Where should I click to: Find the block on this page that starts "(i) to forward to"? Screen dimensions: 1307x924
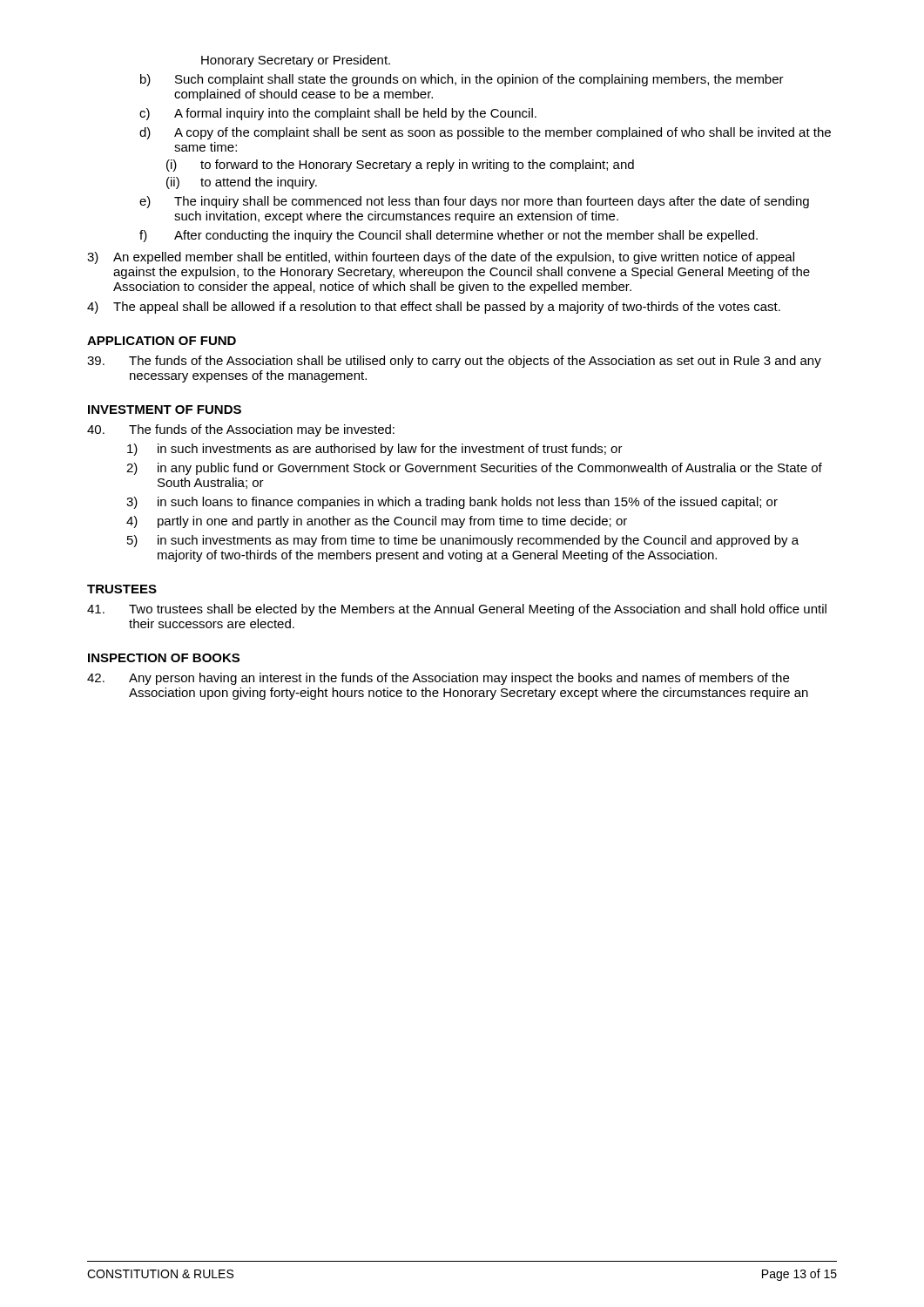pyautogui.click(x=462, y=164)
